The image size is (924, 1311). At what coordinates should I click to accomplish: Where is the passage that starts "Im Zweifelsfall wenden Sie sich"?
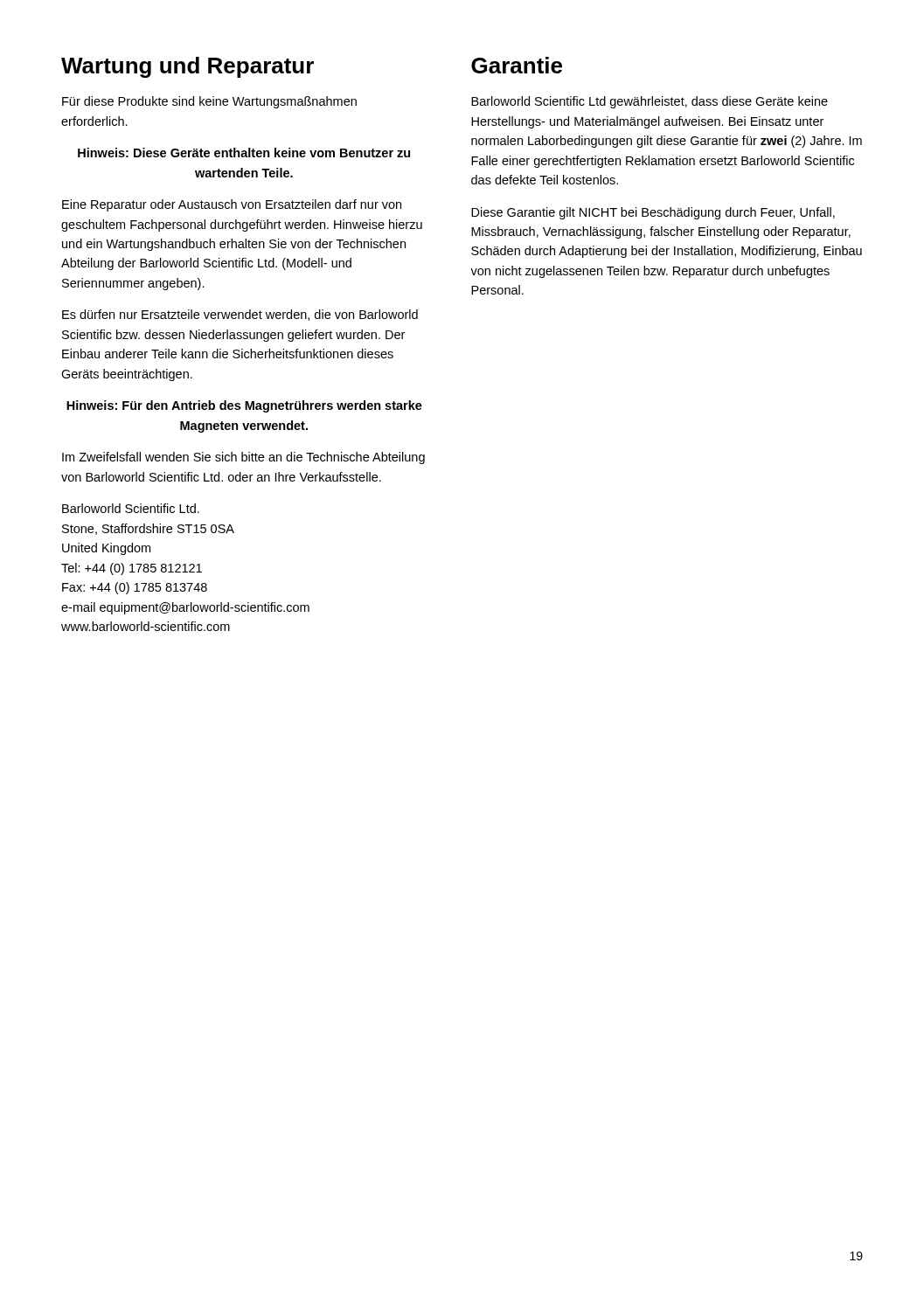pyautogui.click(x=243, y=467)
